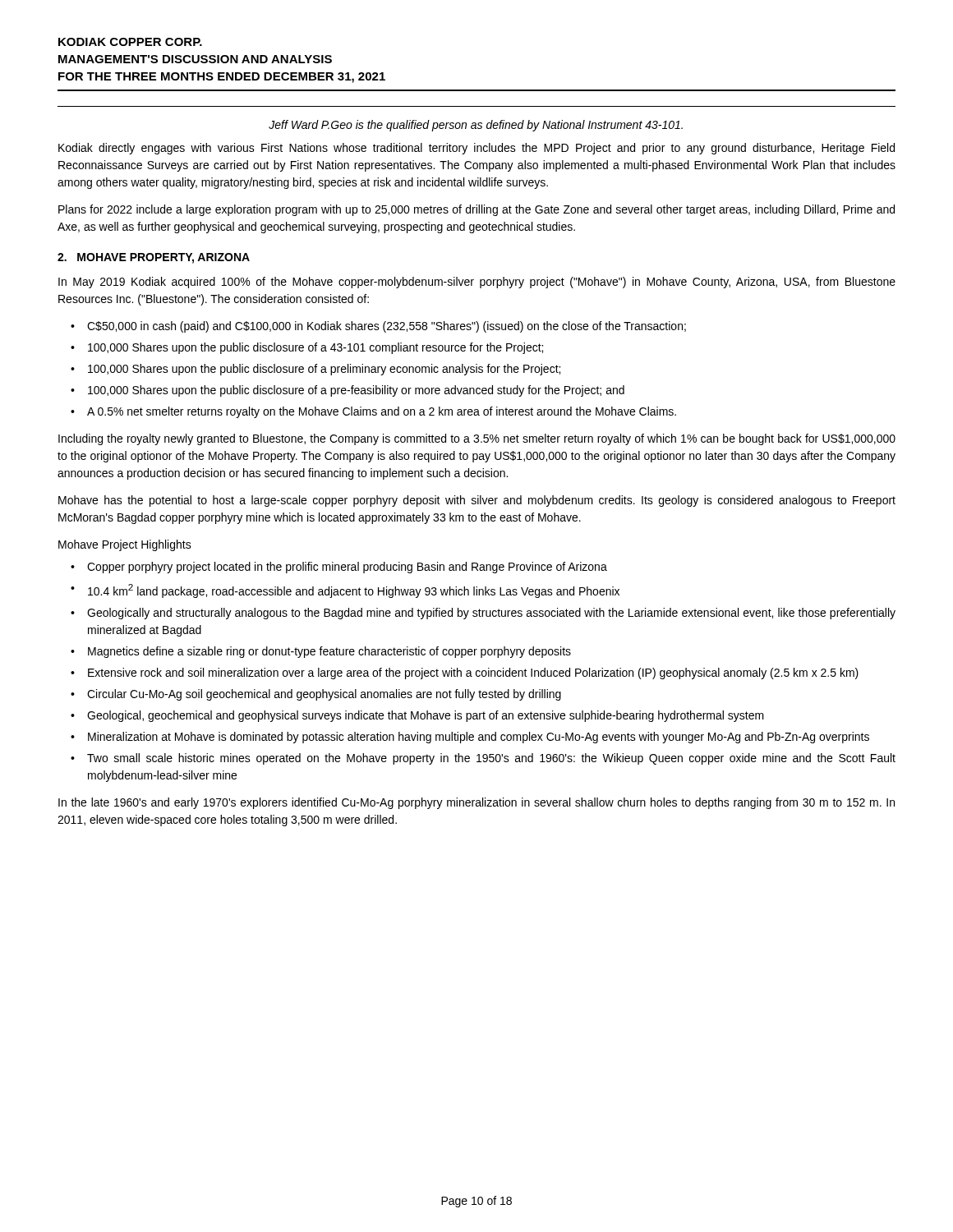Viewport: 953px width, 1232px height.
Task: Click on the list item that reads "Two small scale historic mines operated"
Action: pyautogui.click(x=491, y=766)
